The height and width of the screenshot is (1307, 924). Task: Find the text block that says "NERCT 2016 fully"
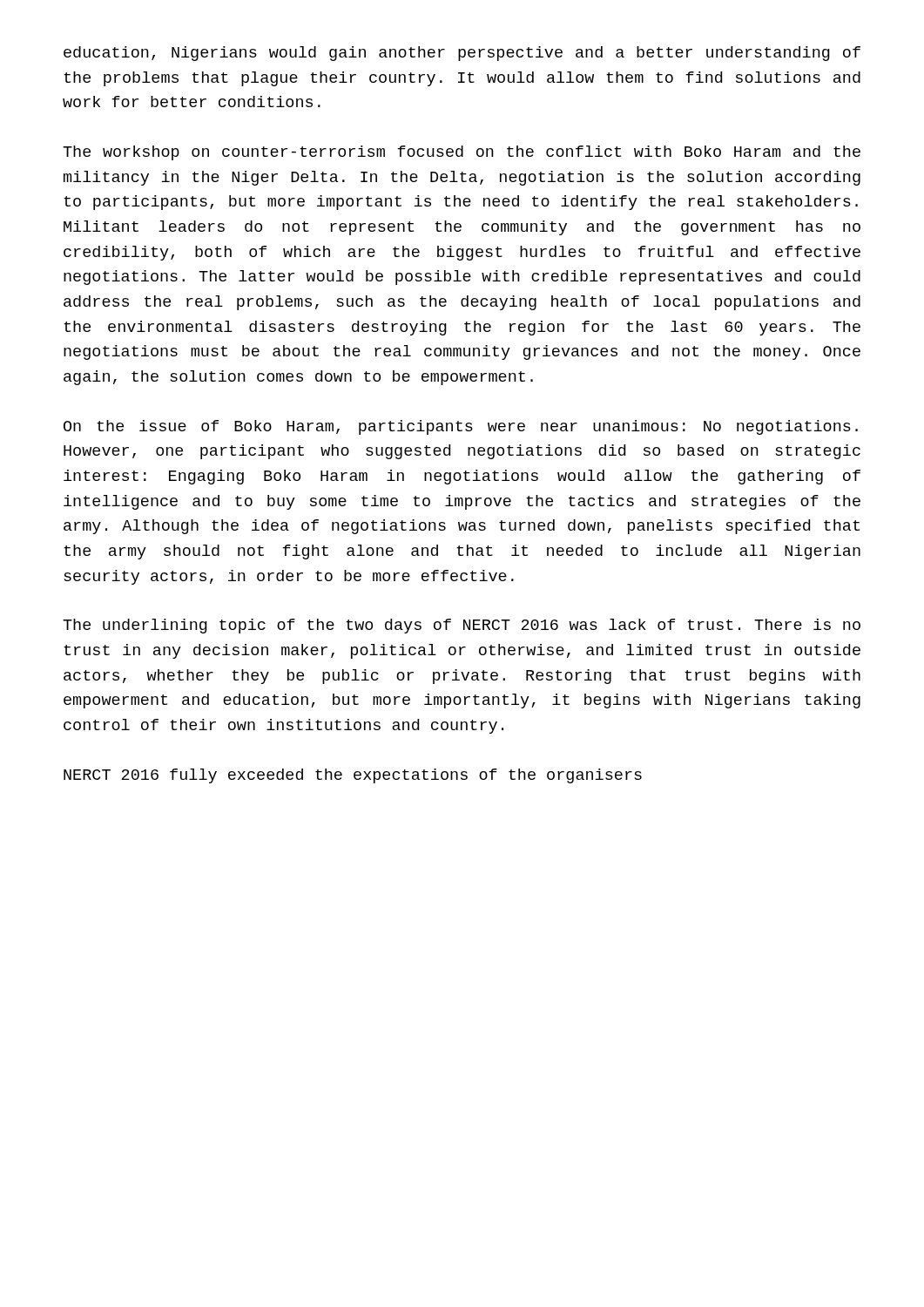click(353, 776)
